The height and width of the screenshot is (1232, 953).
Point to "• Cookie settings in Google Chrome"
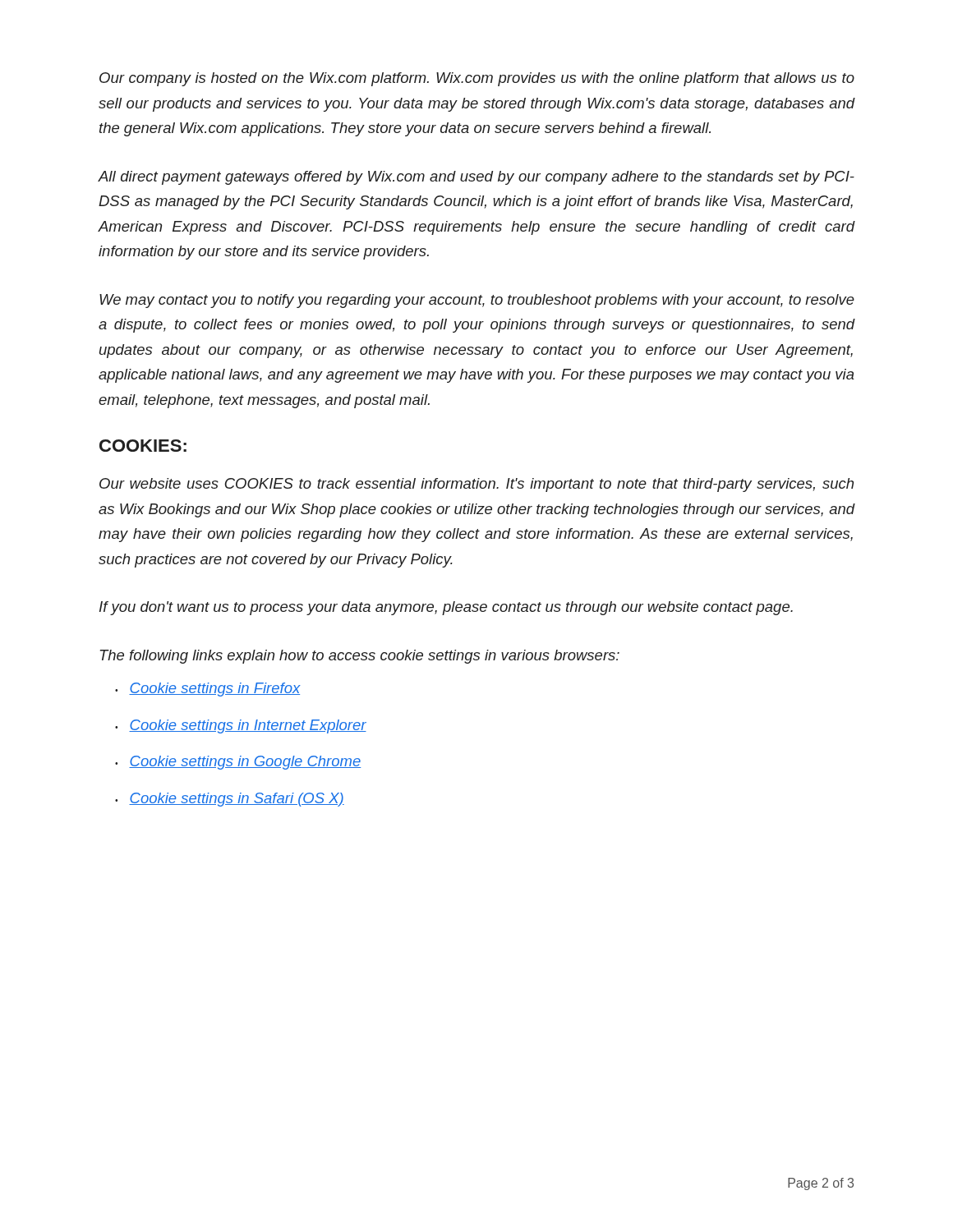pyautogui.click(x=238, y=762)
